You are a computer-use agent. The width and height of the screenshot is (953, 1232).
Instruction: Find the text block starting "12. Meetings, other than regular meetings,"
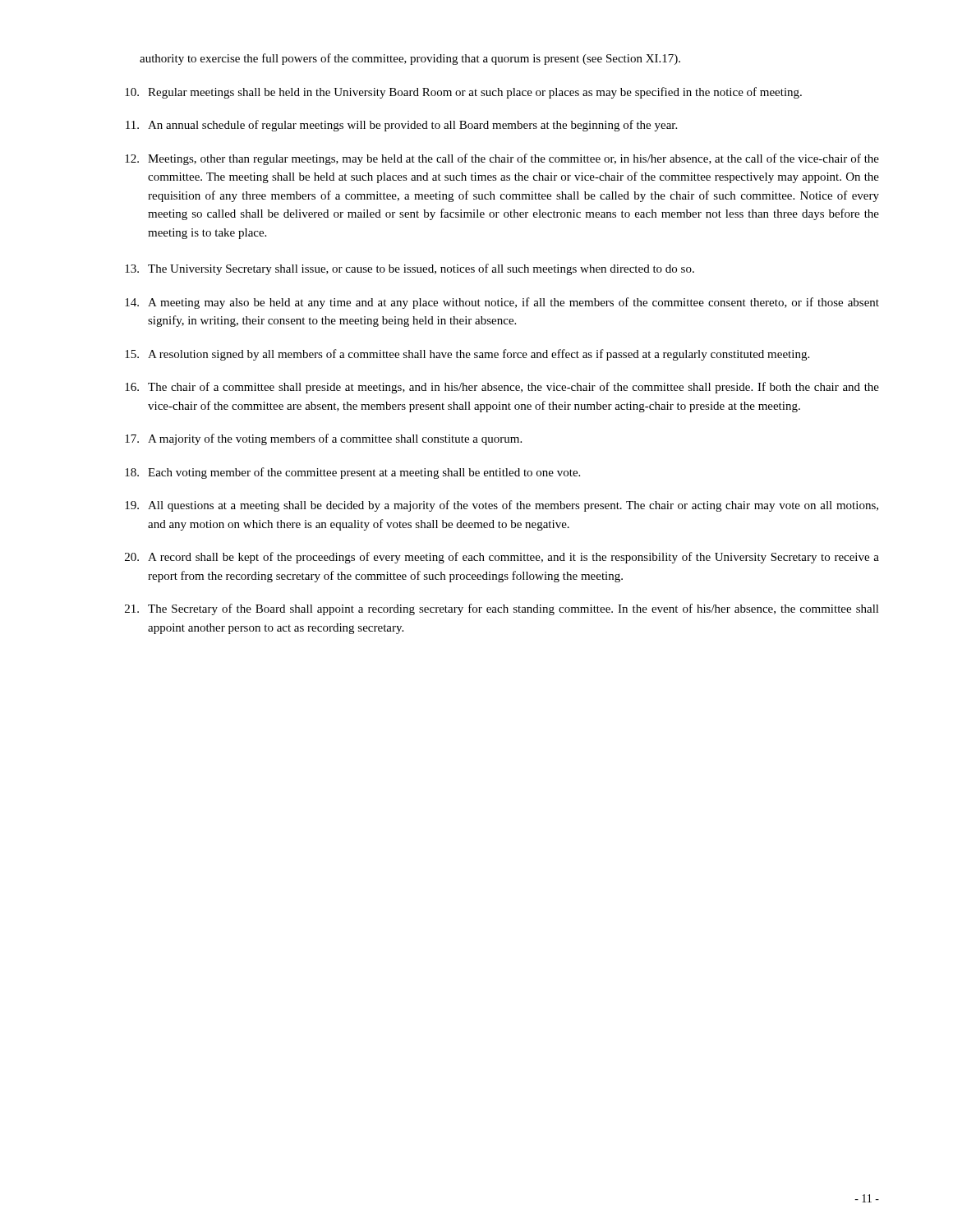(485, 195)
